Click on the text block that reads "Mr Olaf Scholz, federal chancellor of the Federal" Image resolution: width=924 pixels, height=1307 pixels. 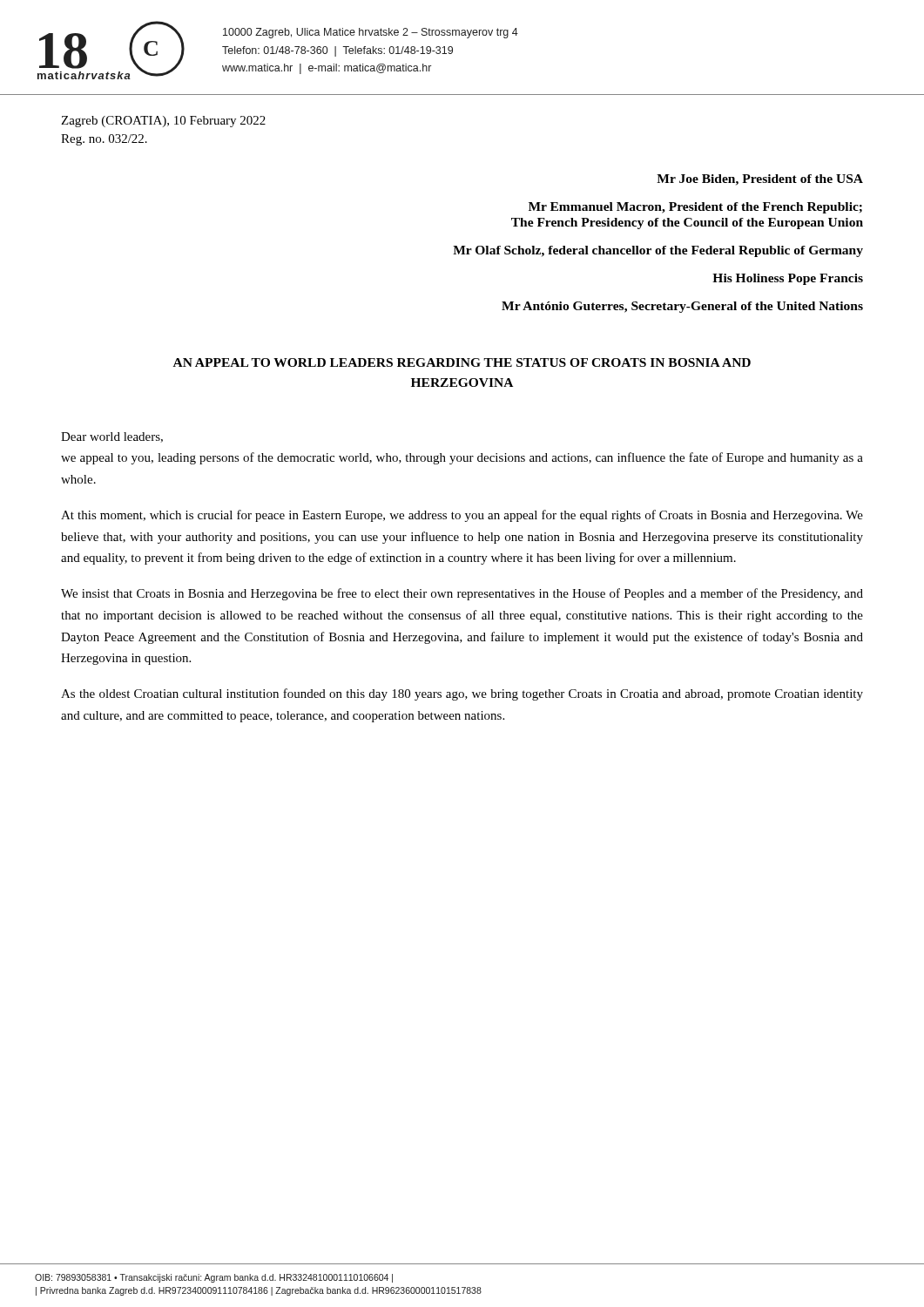coord(658,250)
